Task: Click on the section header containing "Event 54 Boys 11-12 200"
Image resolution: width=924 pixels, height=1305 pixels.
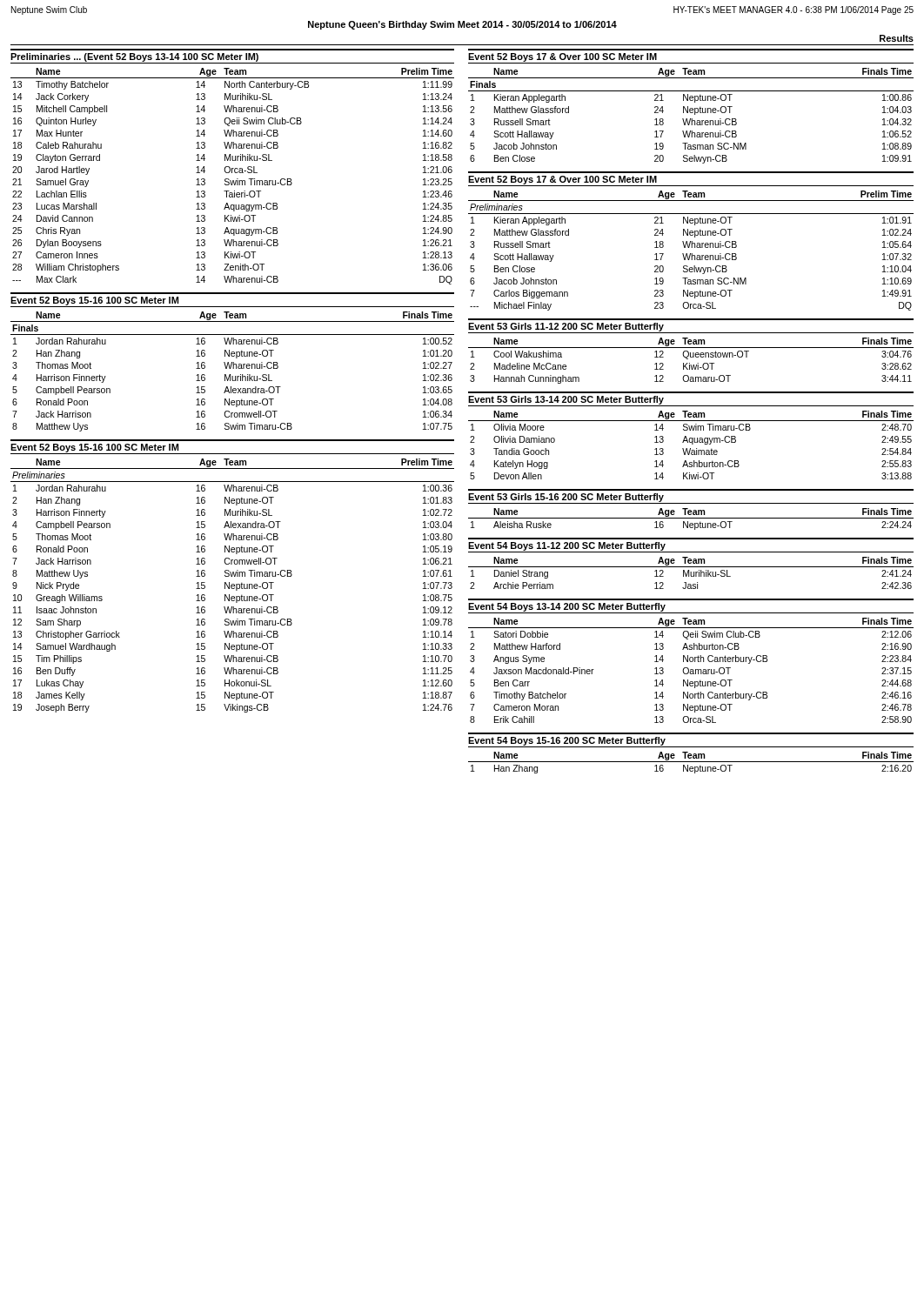Action: click(567, 545)
